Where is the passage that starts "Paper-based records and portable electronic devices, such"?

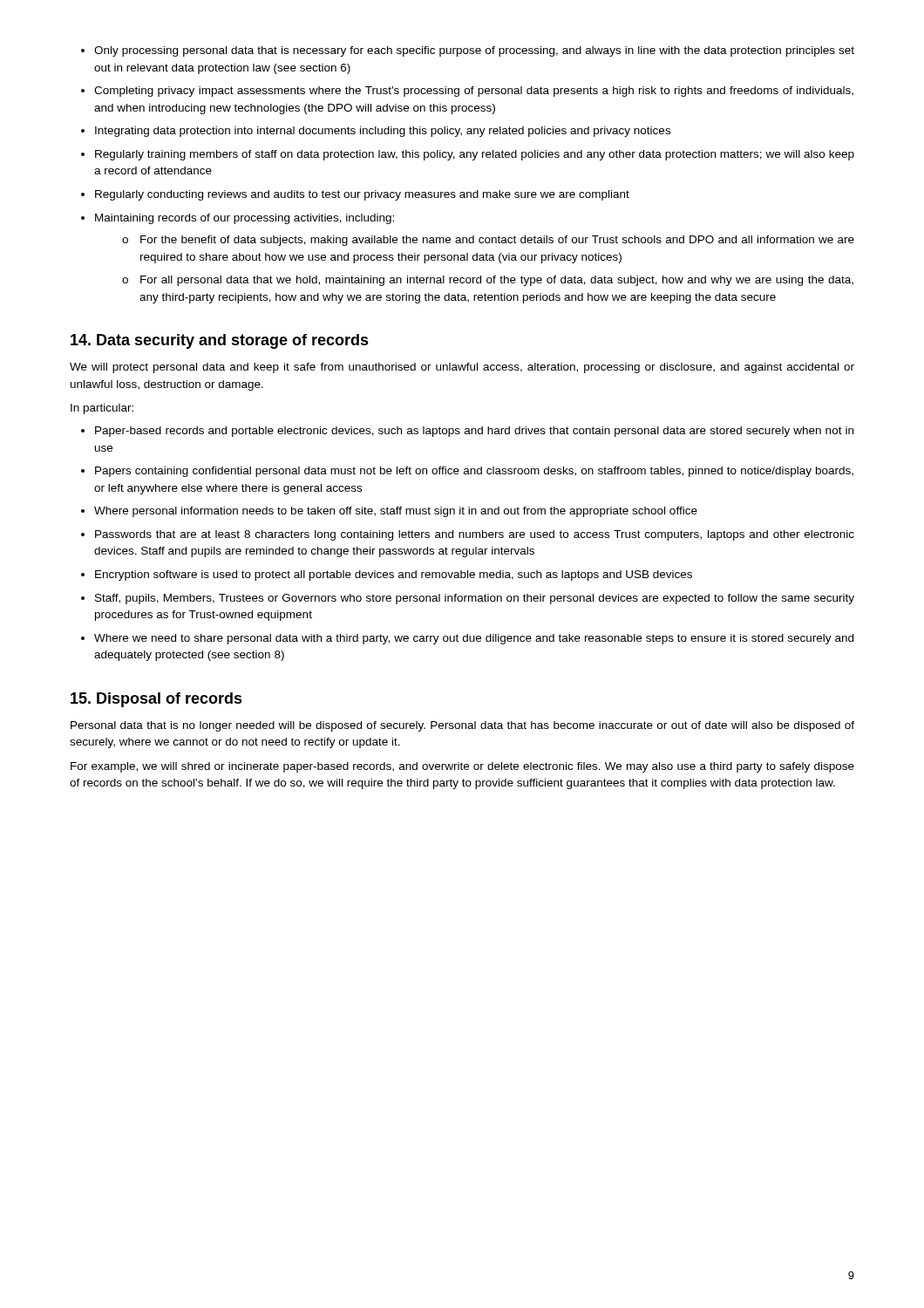(x=474, y=439)
